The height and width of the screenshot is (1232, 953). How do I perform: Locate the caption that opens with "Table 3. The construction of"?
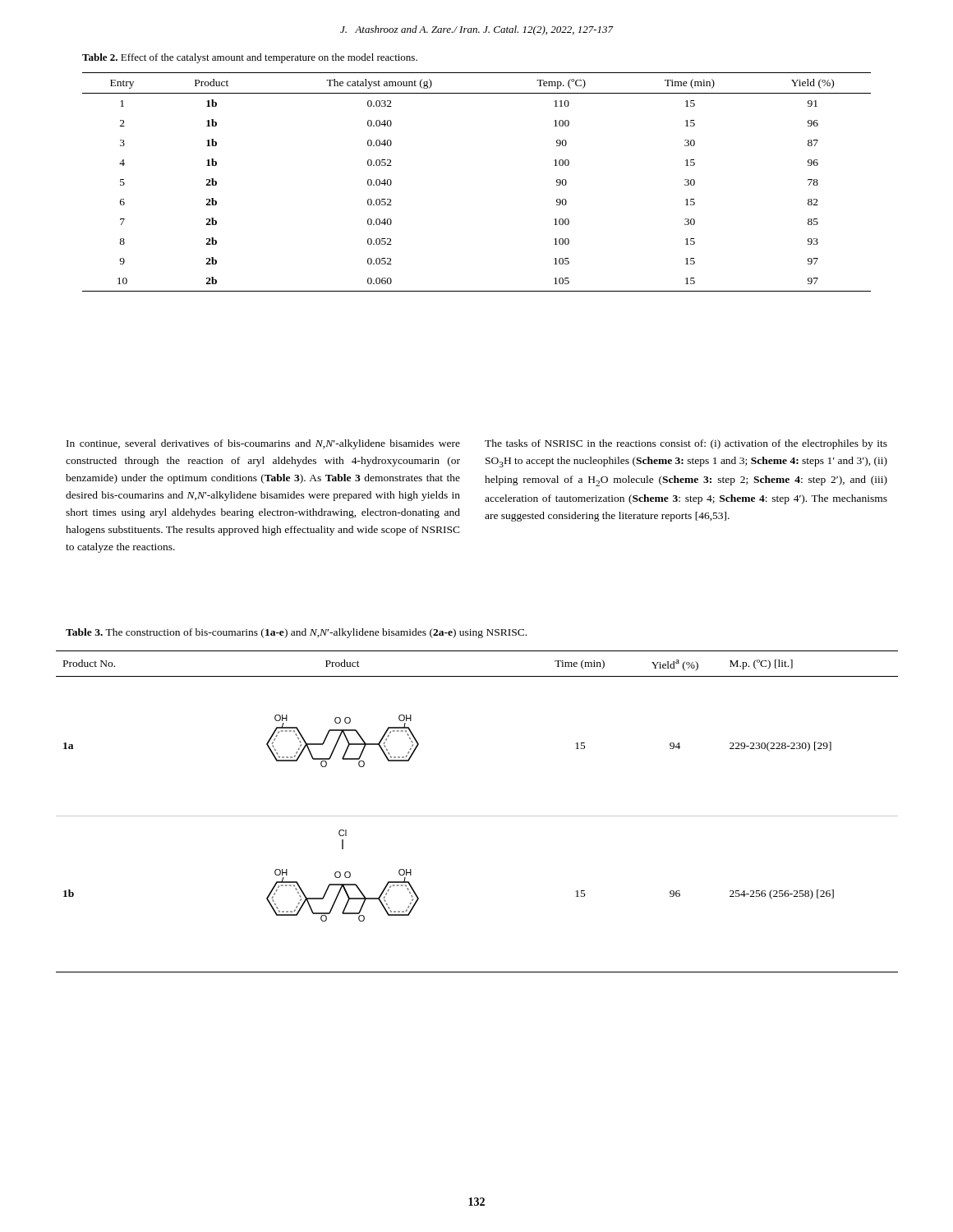coord(297,632)
